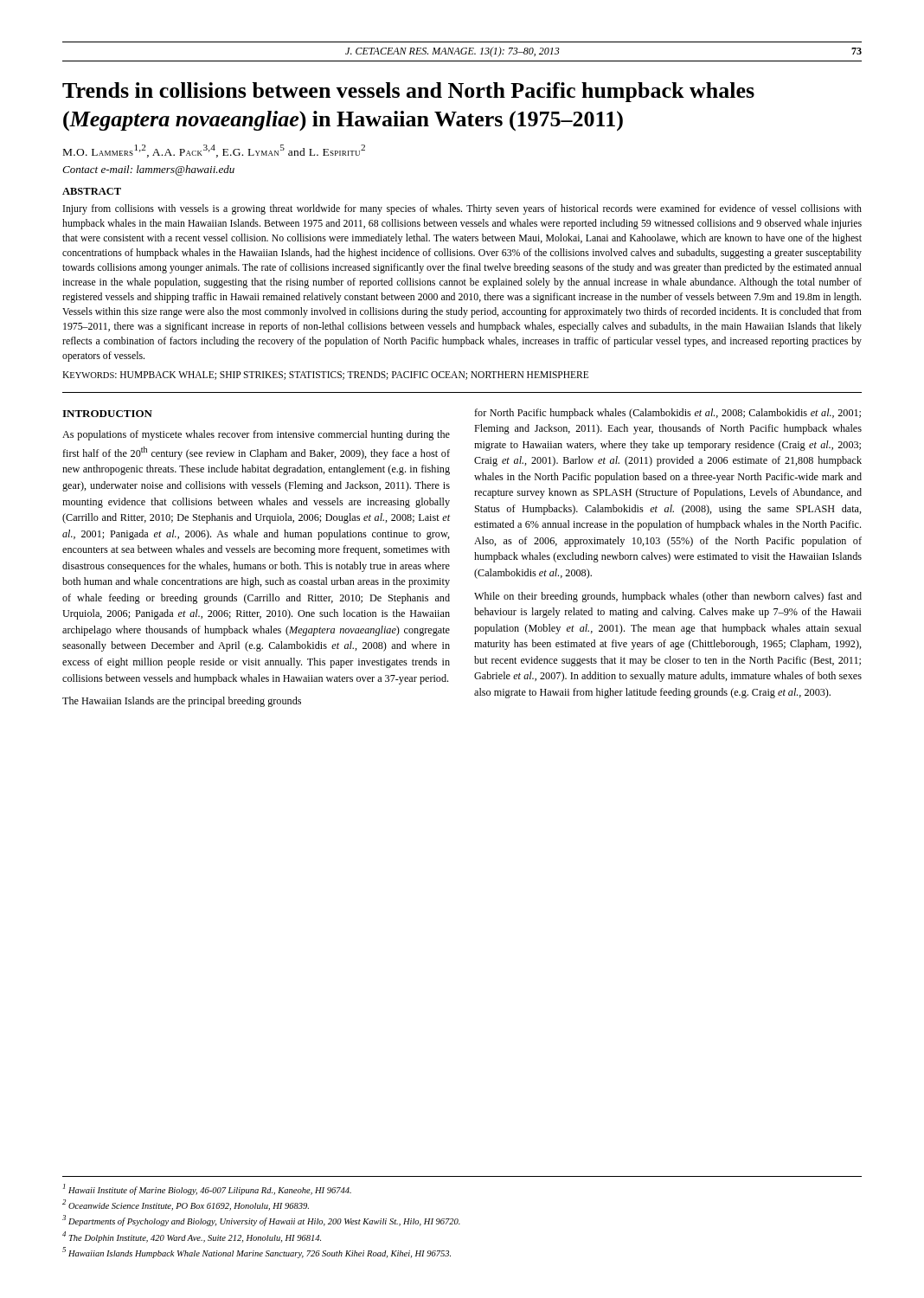Point to the block starting "Contact e-mail: lammers@hawaii.edu"
Screen dimensions: 1298x924
coord(149,169)
